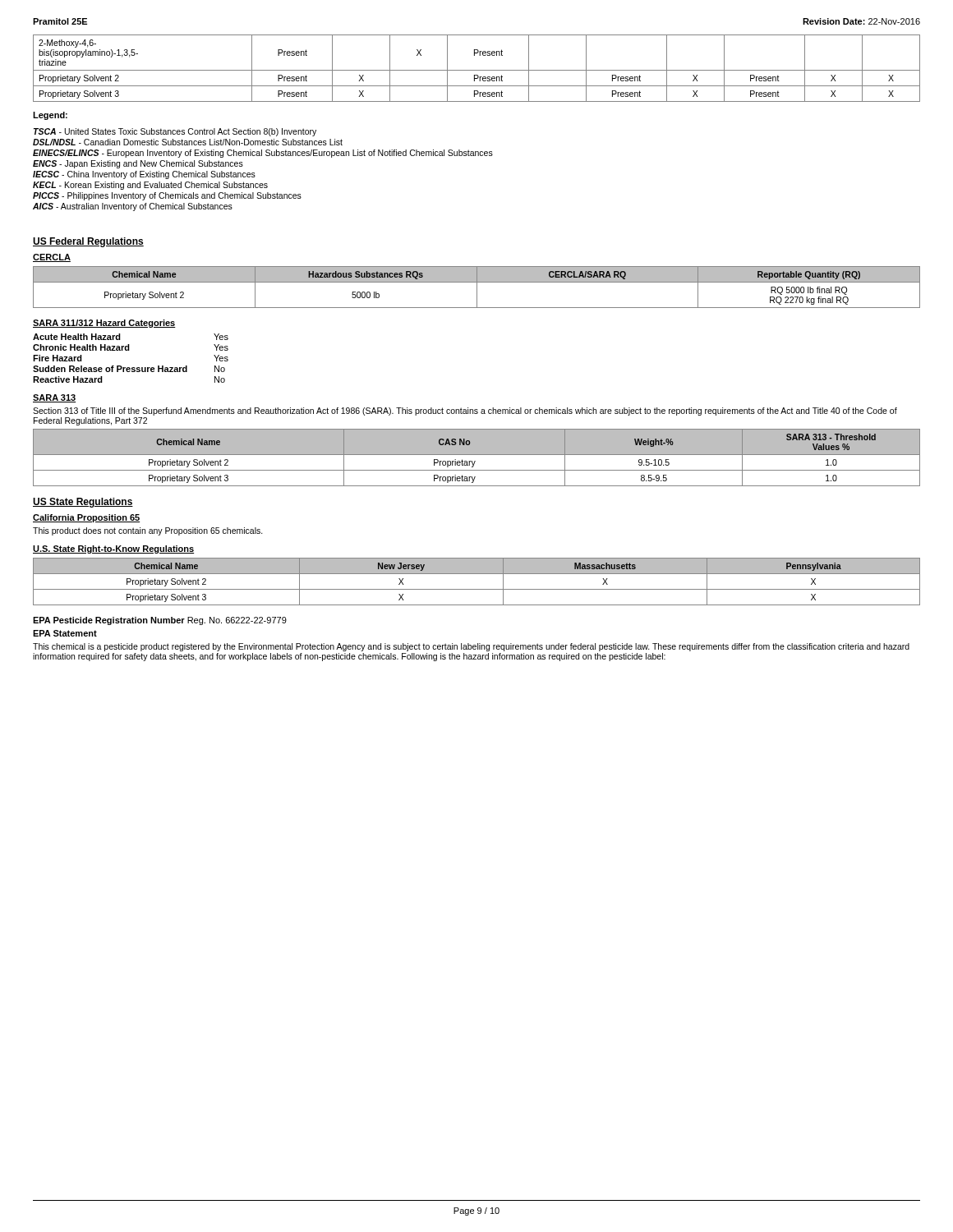Find the text block starting "This product does"

coord(148,531)
